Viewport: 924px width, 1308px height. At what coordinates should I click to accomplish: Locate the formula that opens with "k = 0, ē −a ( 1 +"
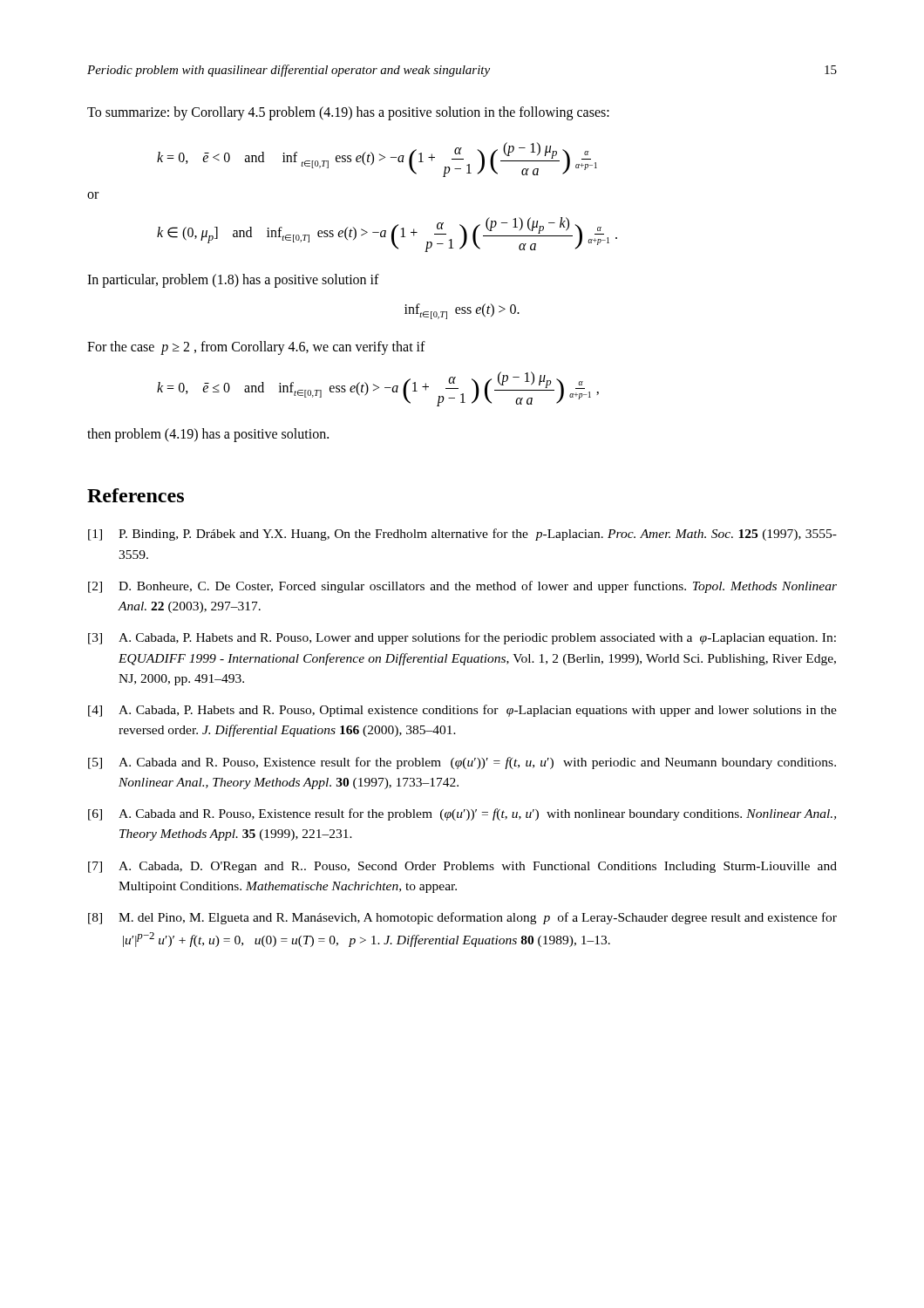click(497, 159)
